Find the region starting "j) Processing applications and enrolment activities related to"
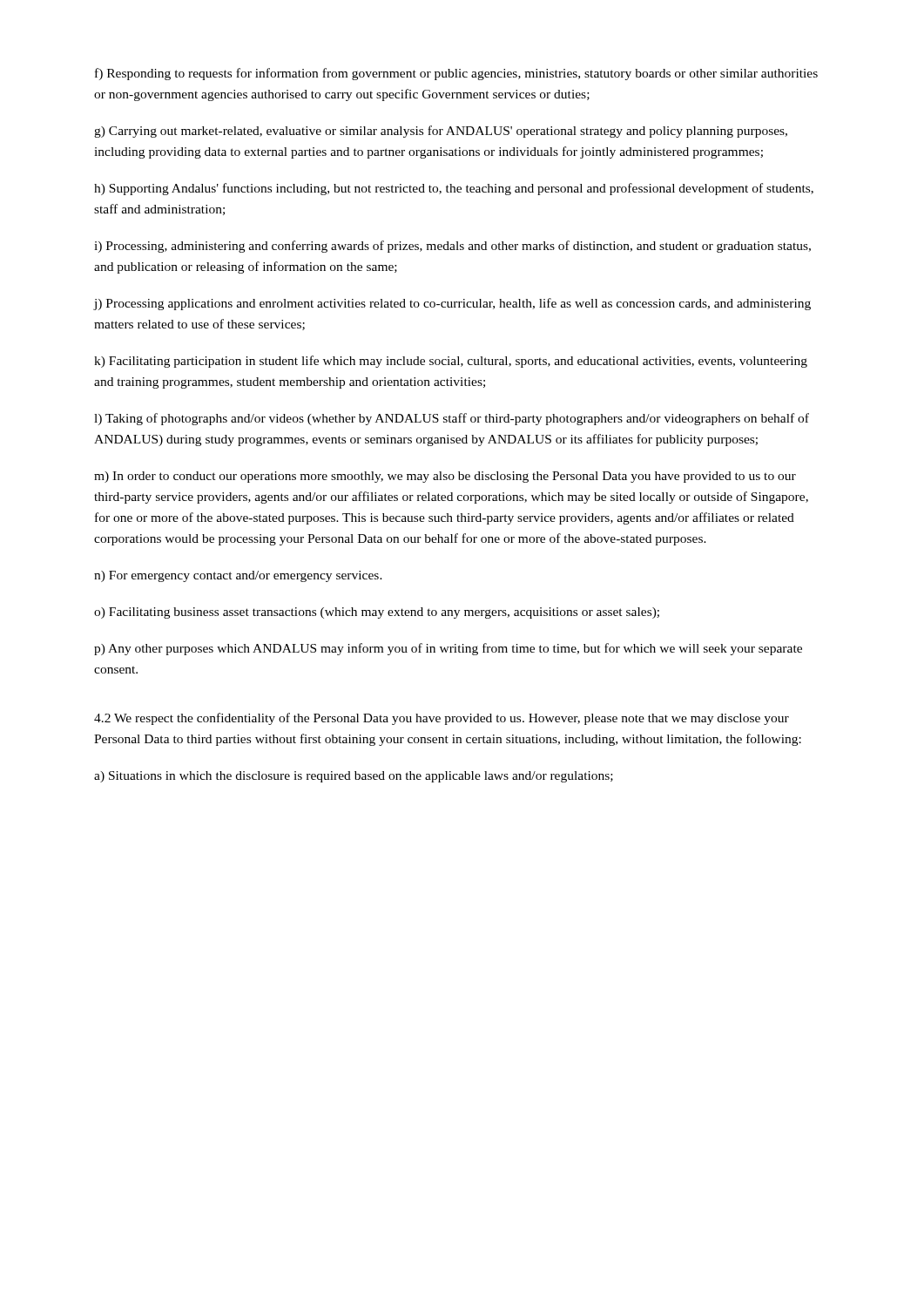This screenshot has height=1307, width=924. [453, 313]
